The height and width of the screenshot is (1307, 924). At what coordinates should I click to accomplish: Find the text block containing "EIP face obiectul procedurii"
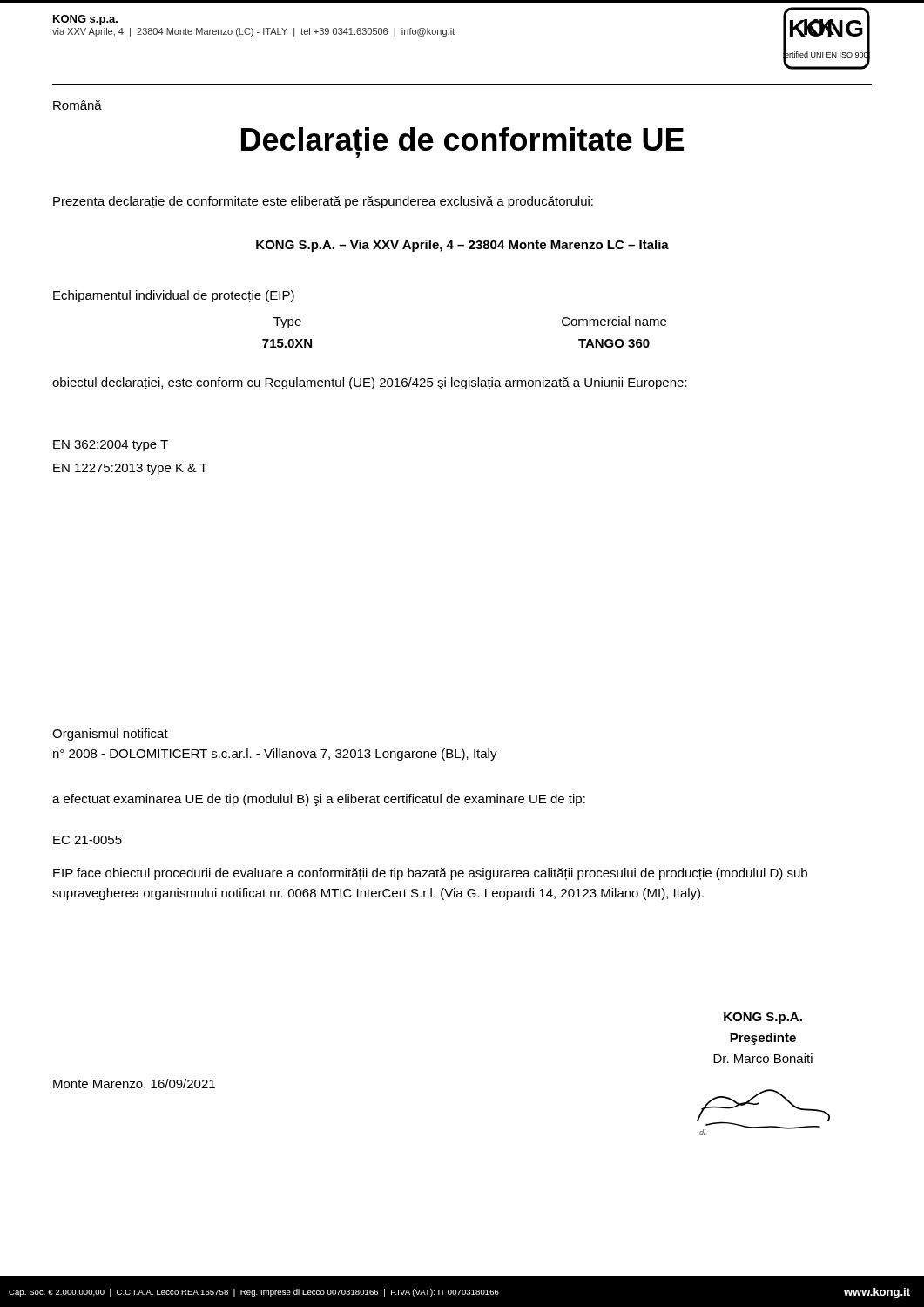pos(430,883)
